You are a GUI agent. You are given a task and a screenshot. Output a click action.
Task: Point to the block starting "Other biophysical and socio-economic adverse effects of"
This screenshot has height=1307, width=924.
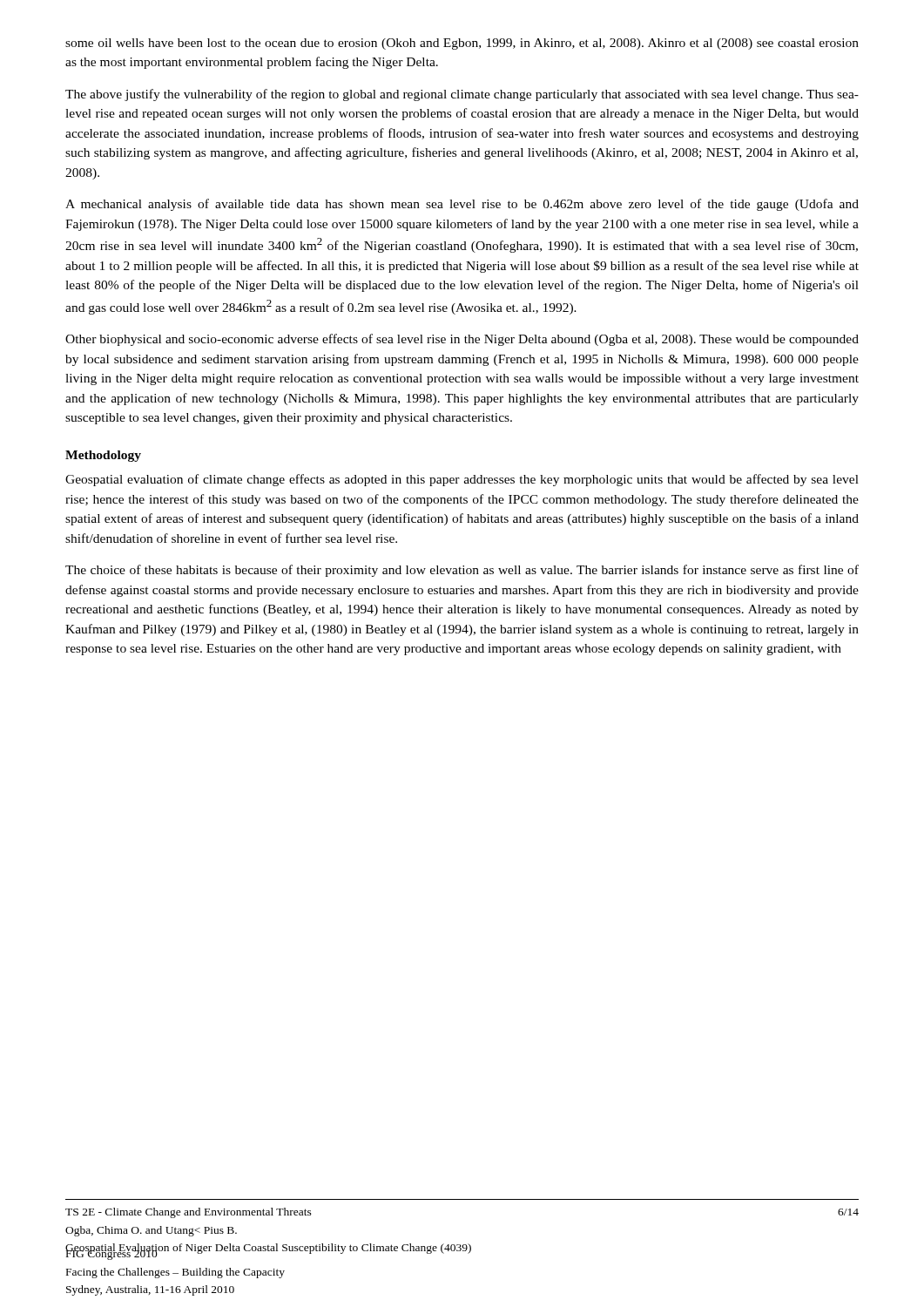click(x=462, y=378)
